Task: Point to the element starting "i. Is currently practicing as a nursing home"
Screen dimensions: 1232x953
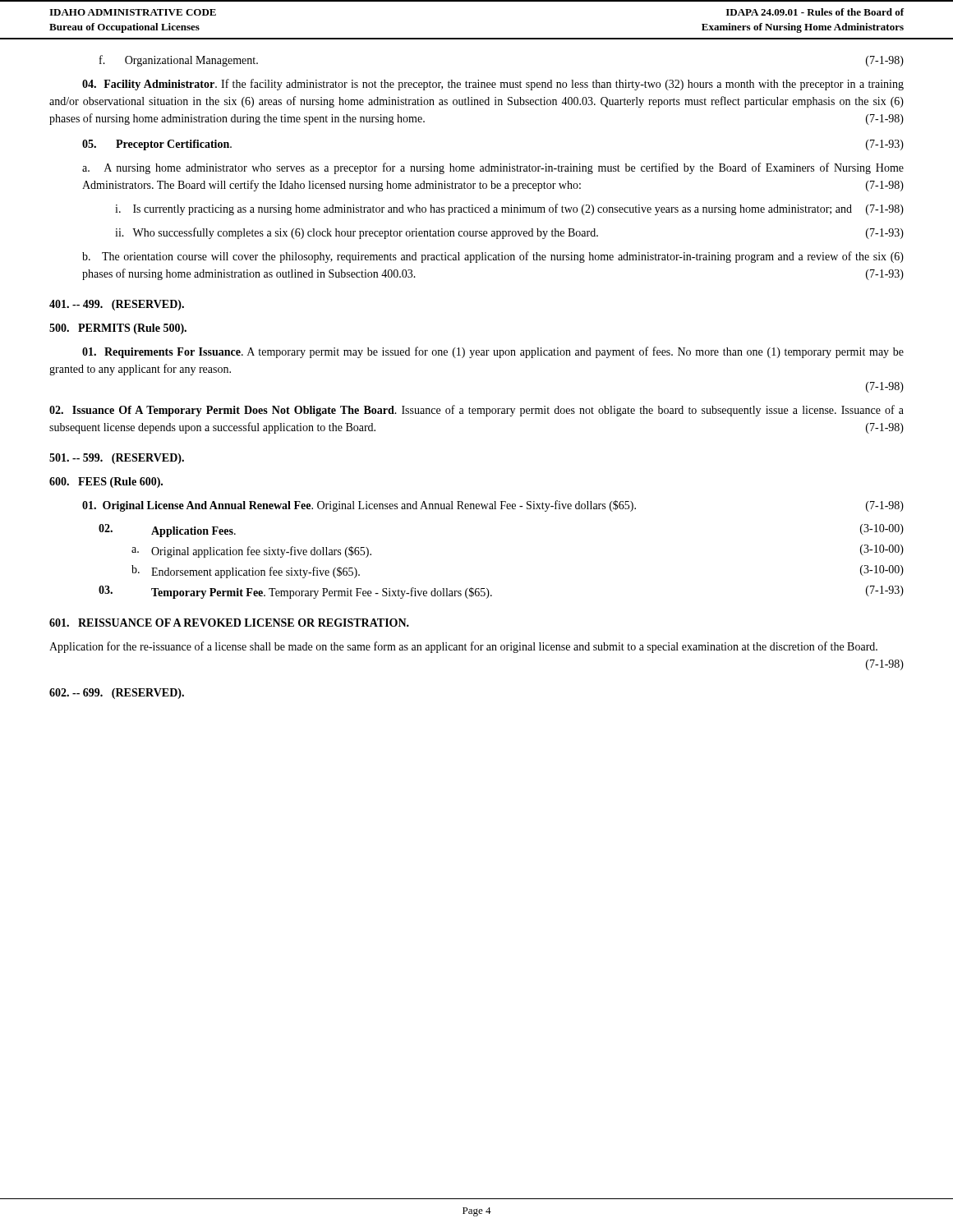Action: point(476,209)
